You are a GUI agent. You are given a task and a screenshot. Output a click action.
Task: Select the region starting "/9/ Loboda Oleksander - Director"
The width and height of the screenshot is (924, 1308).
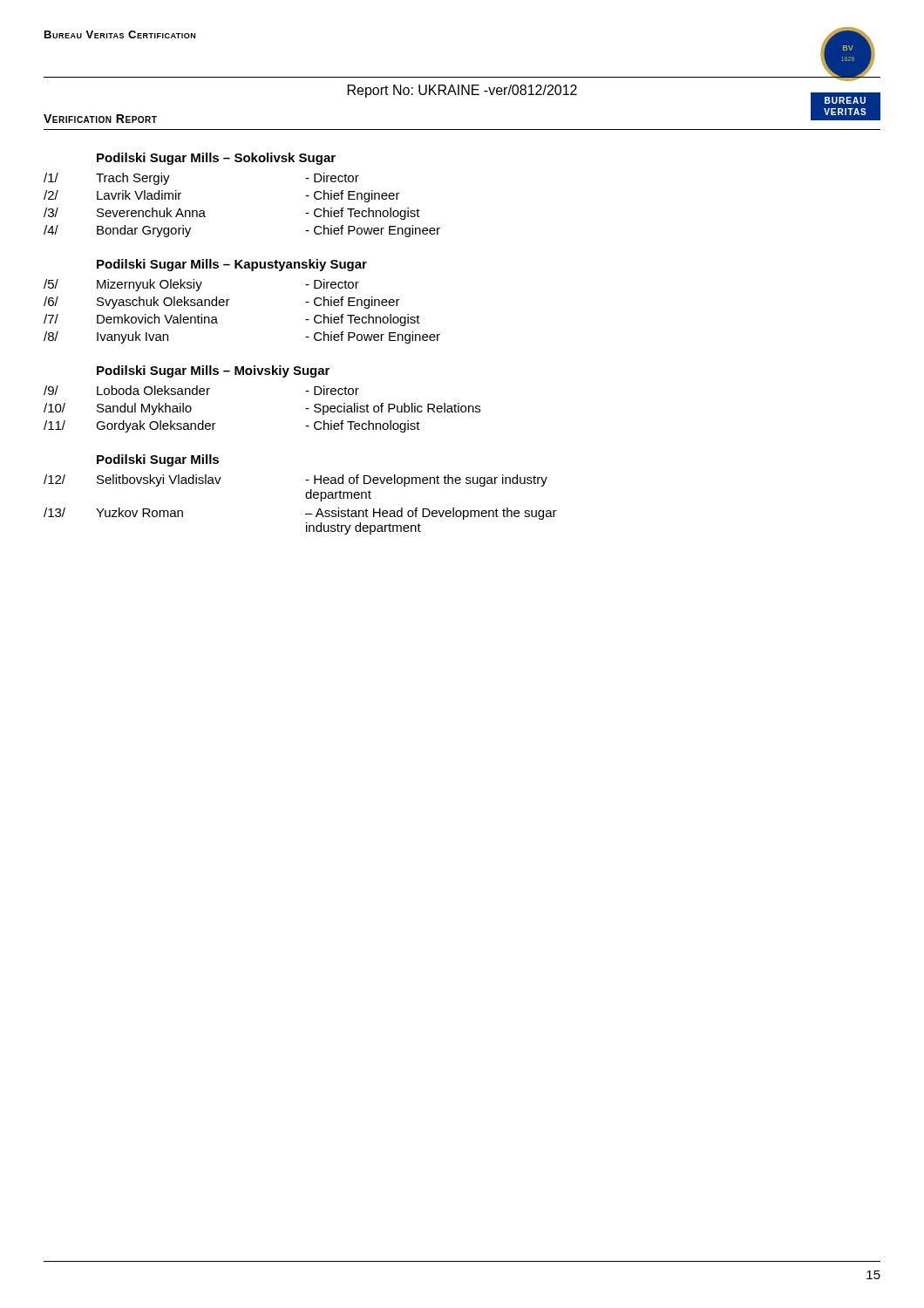(x=201, y=390)
